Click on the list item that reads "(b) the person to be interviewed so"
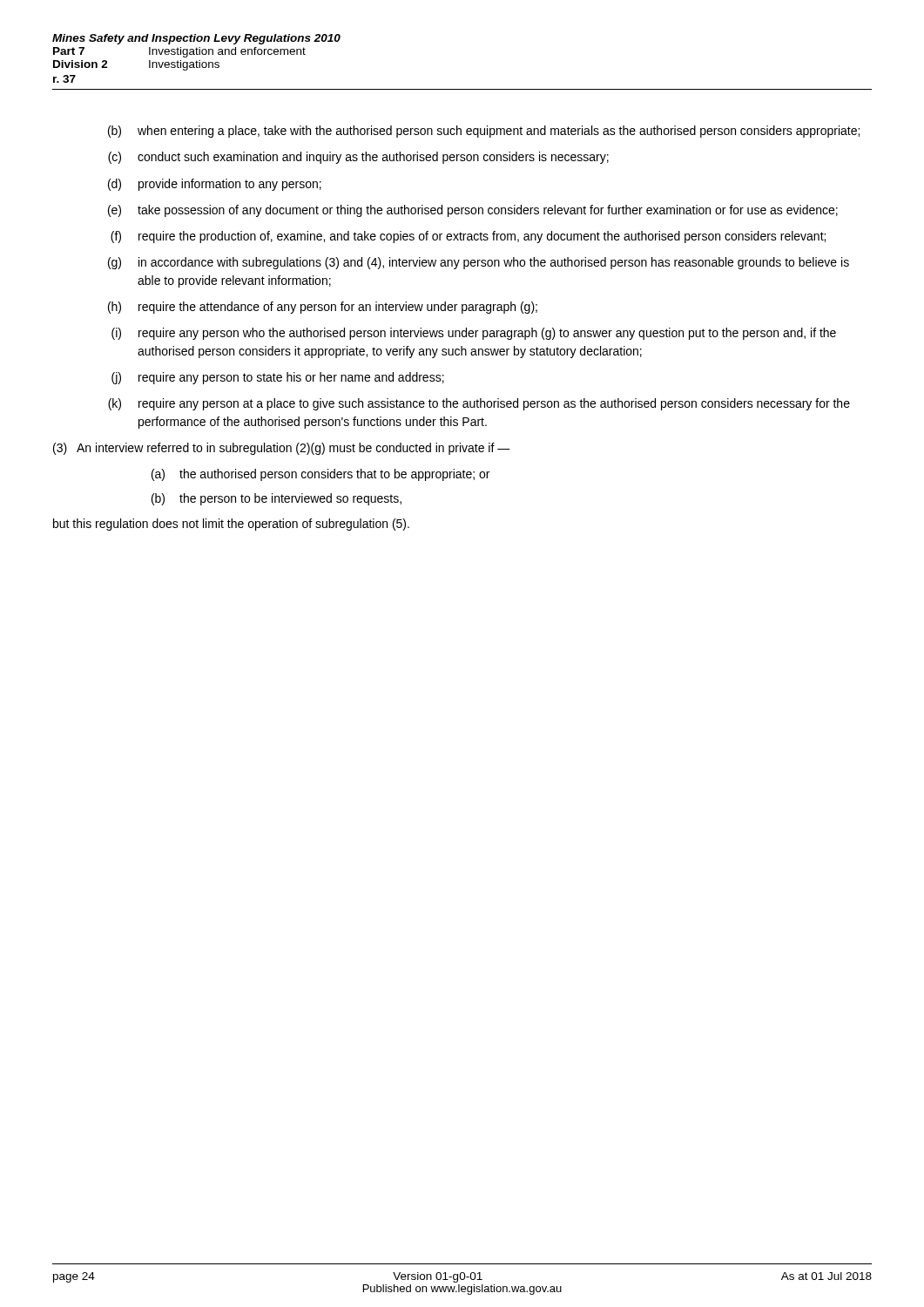The width and height of the screenshot is (924, 1307). tap(277, 499)
